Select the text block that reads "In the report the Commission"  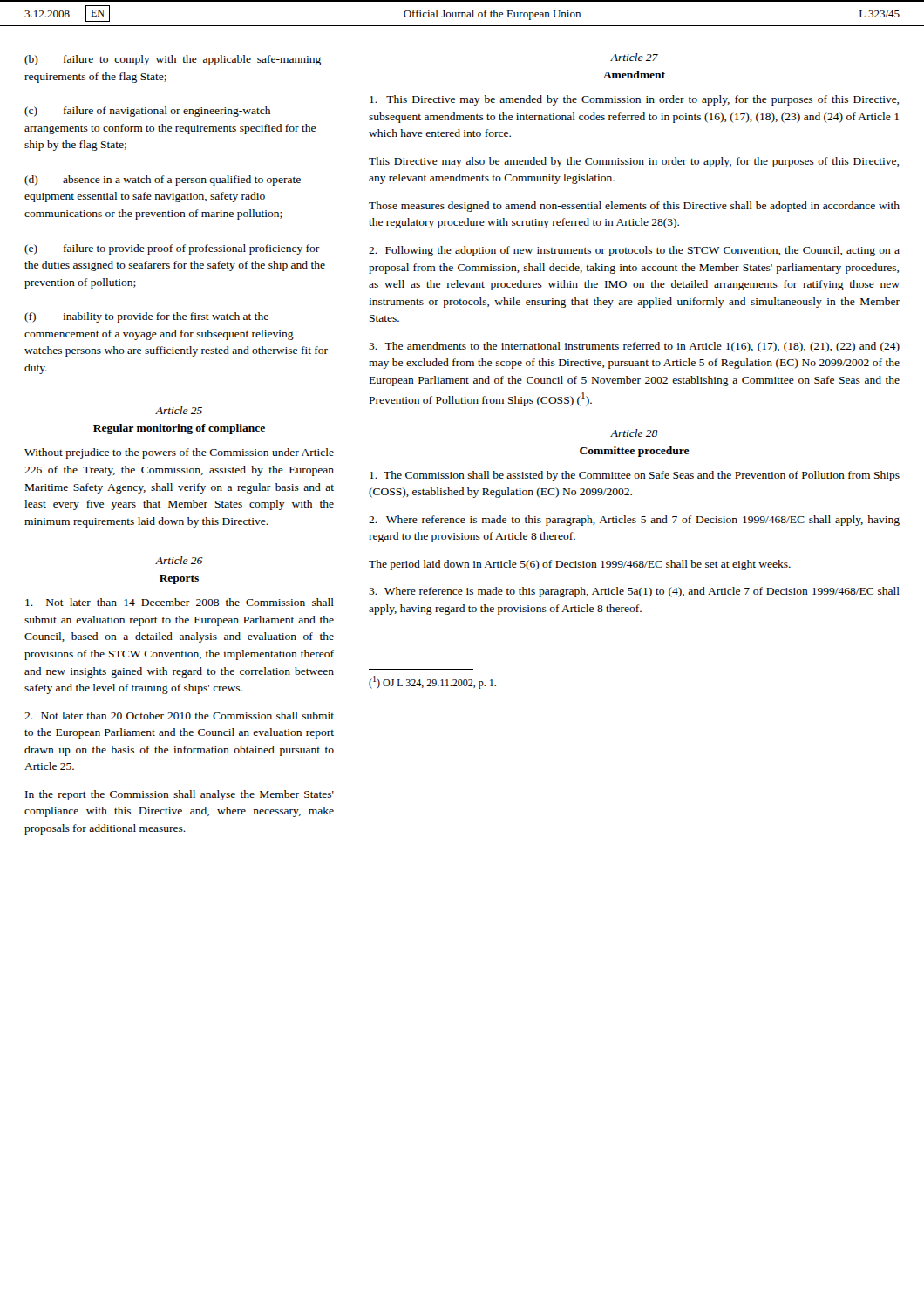[179, 811]
